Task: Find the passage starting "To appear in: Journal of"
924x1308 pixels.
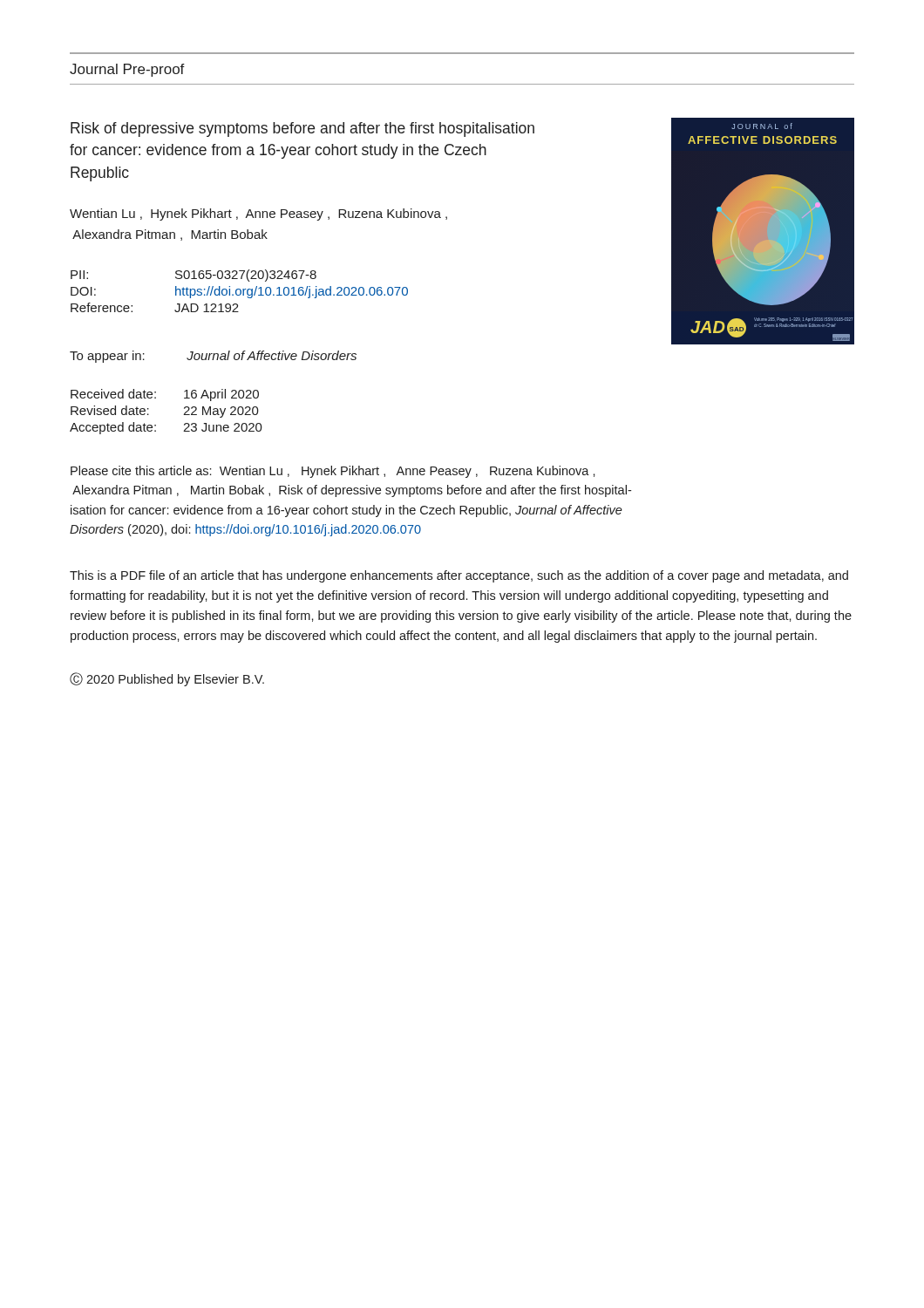Action: [213, 355]
